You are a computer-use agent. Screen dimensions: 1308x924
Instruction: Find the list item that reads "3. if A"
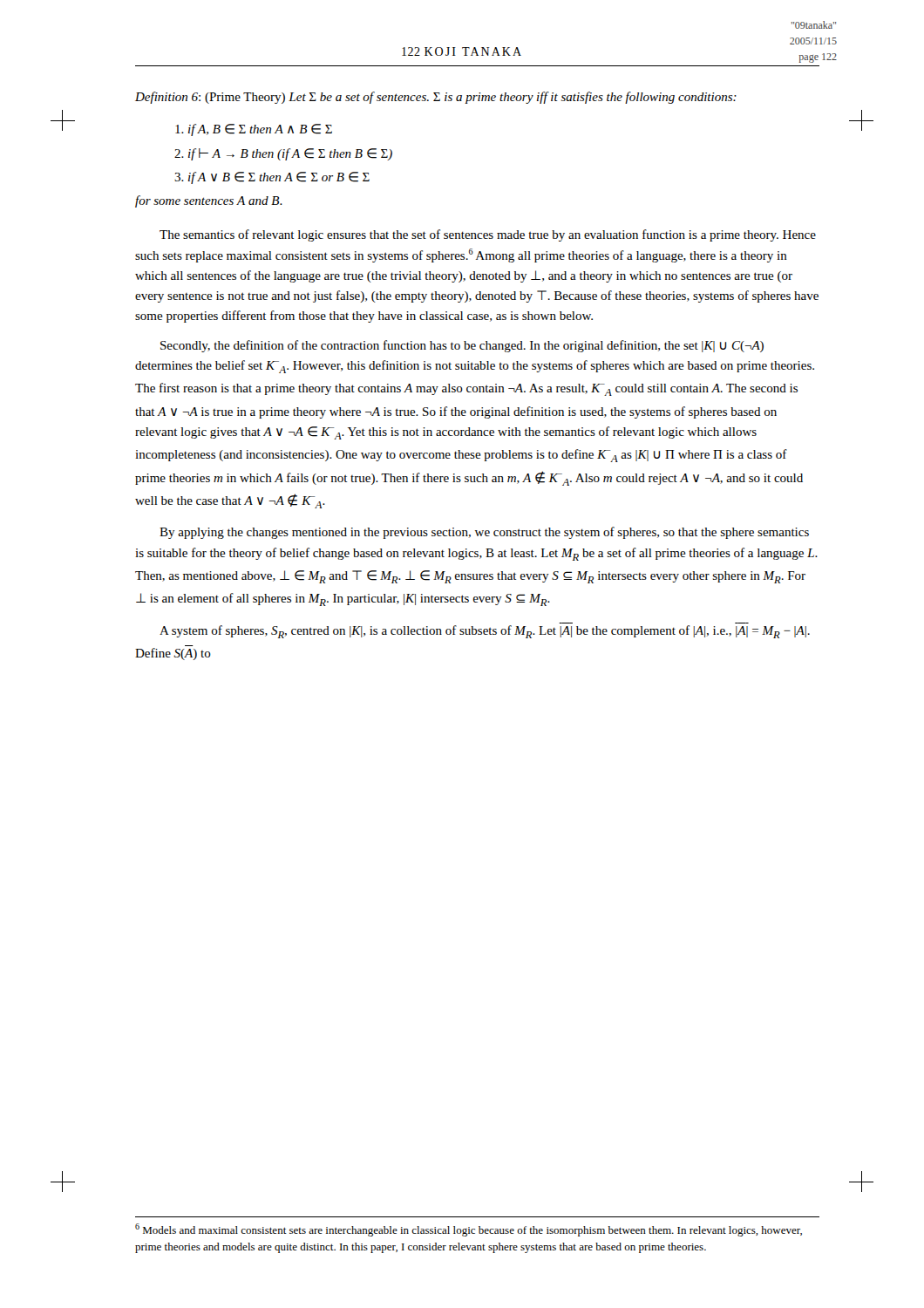(x=265, y=177)
